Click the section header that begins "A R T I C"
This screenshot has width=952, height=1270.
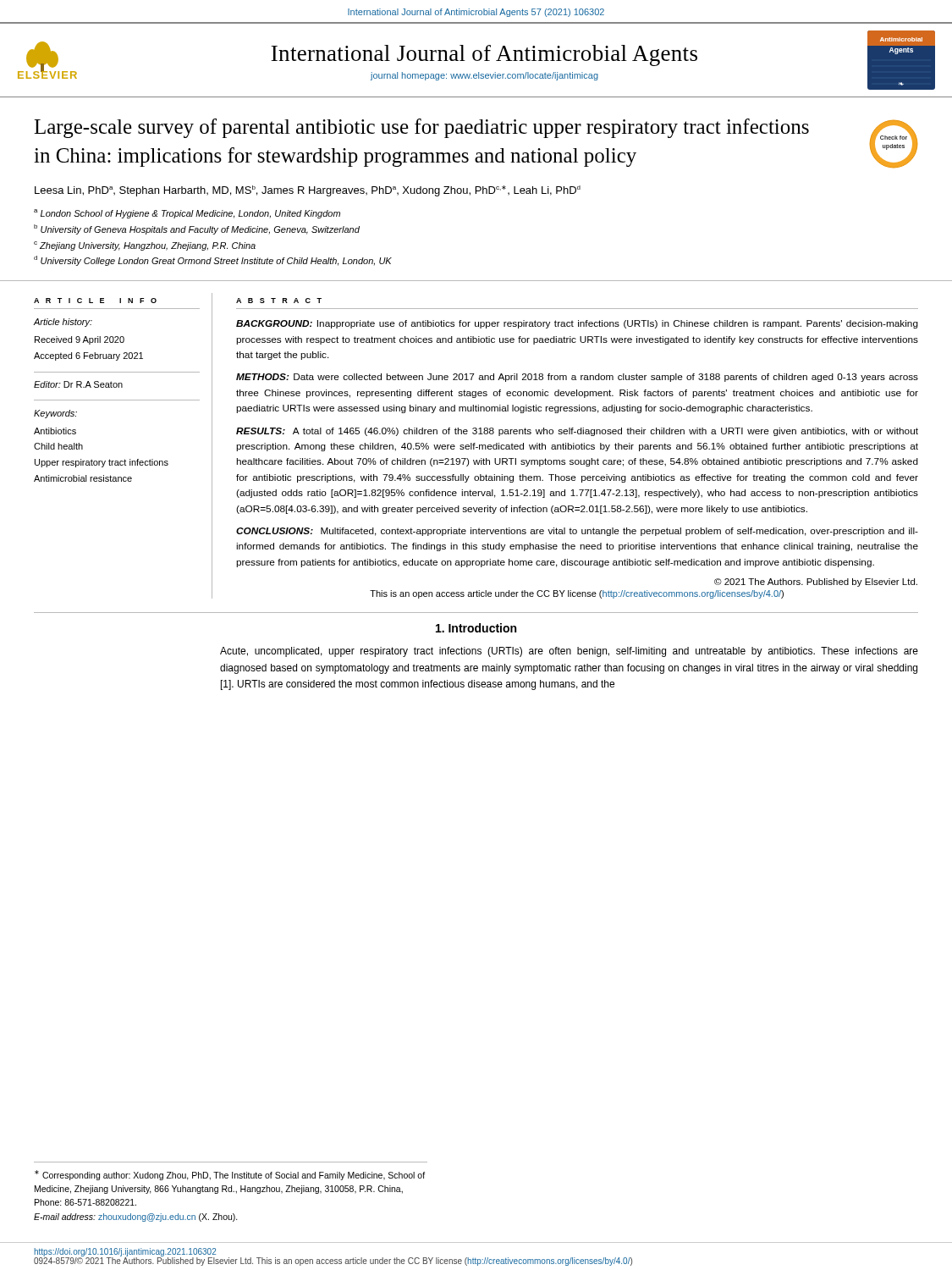coord(96,301)
